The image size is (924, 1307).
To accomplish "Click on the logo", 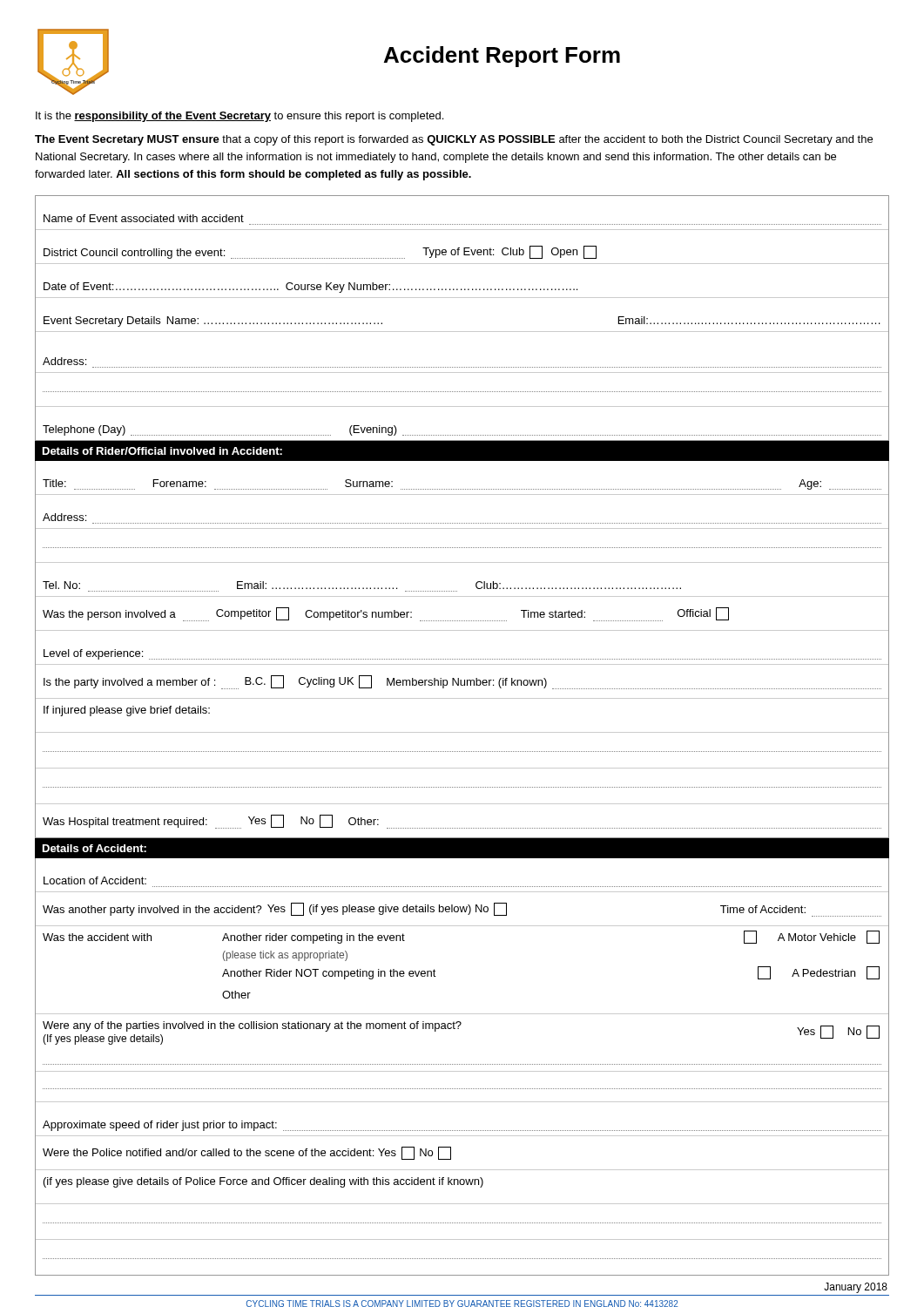I will click(x=75, y=63).
